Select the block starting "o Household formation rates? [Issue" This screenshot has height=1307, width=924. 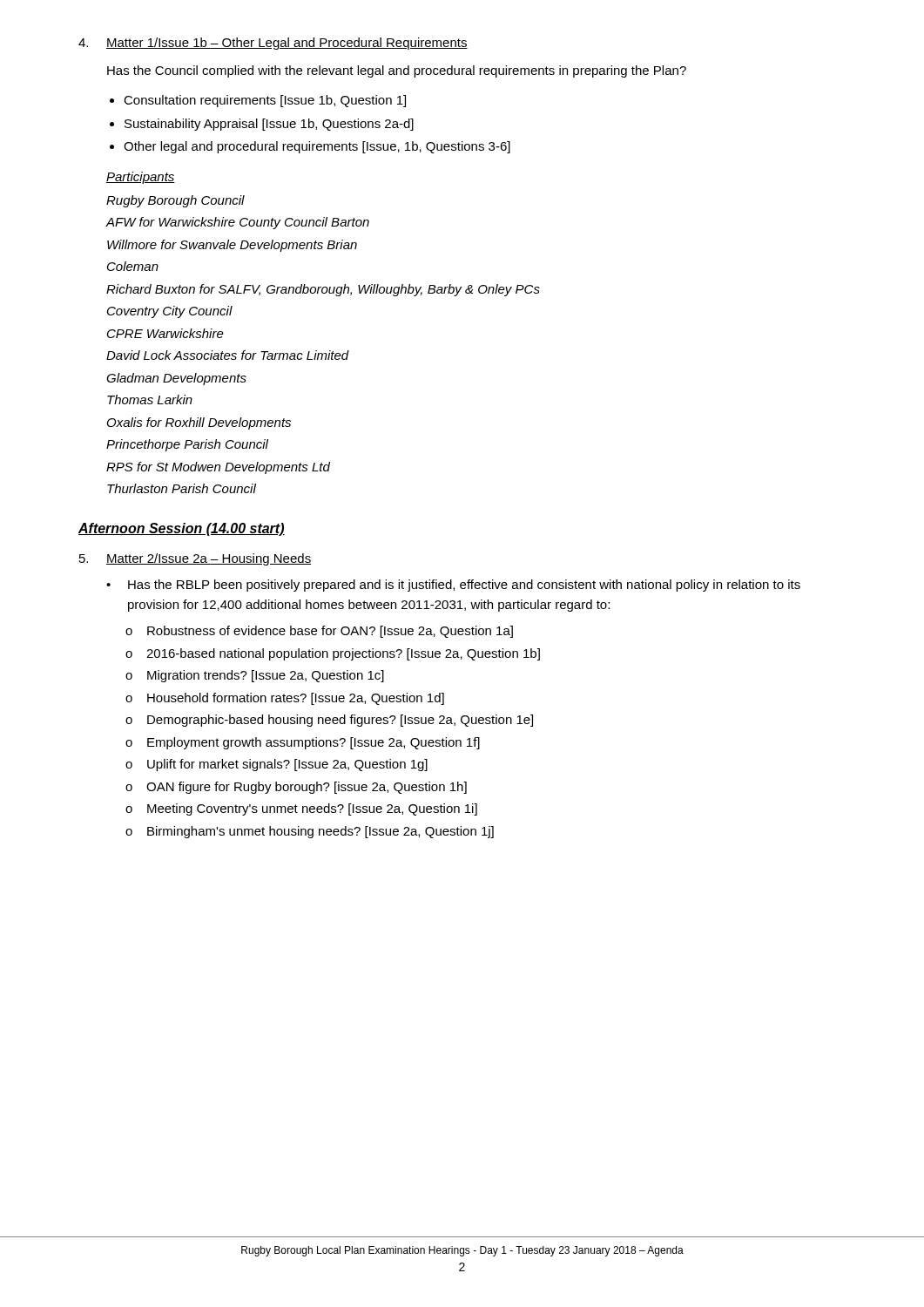tap(285, 698)
